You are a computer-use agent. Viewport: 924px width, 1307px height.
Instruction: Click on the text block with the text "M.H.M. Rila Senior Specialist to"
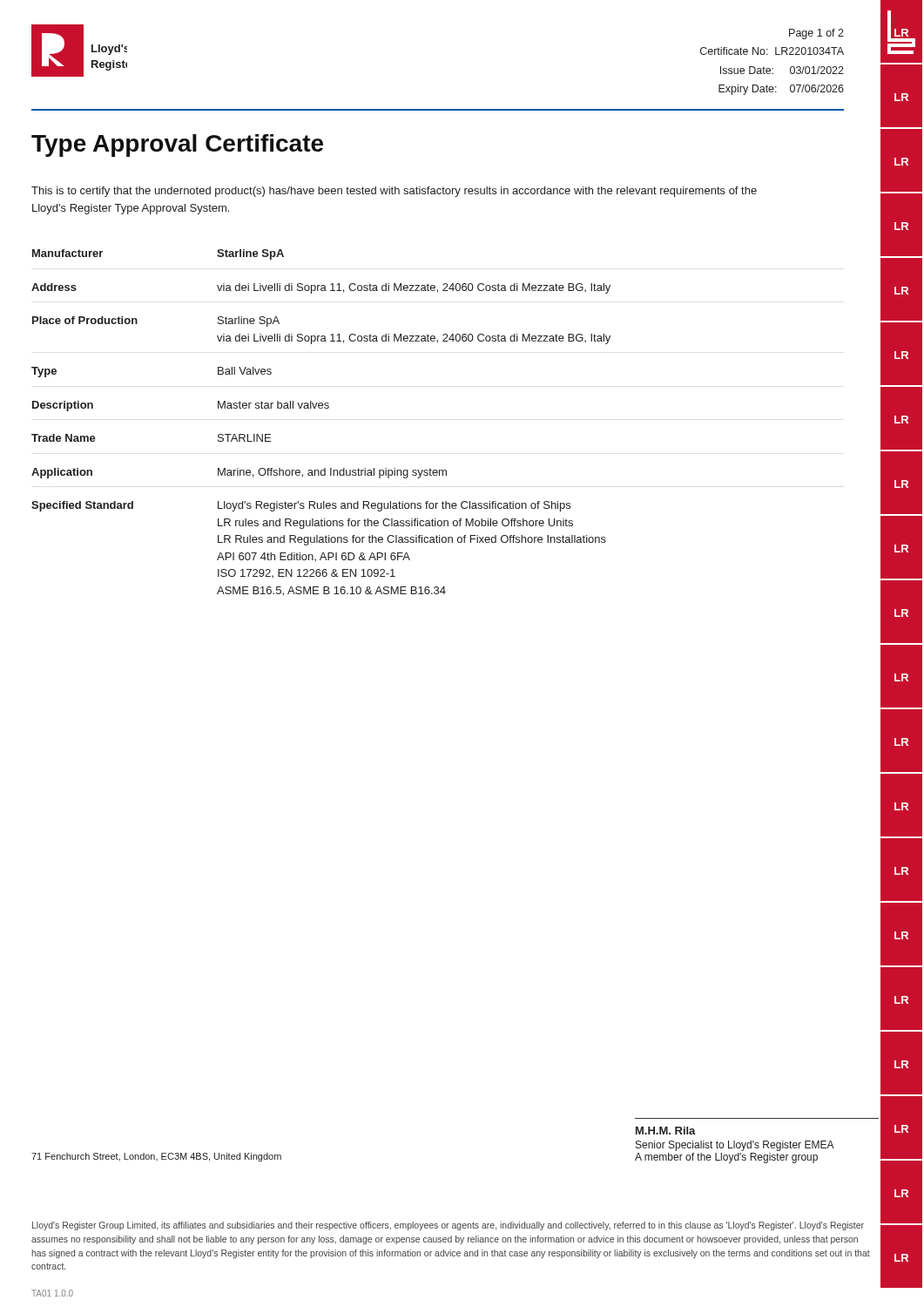click(757, 1141)
